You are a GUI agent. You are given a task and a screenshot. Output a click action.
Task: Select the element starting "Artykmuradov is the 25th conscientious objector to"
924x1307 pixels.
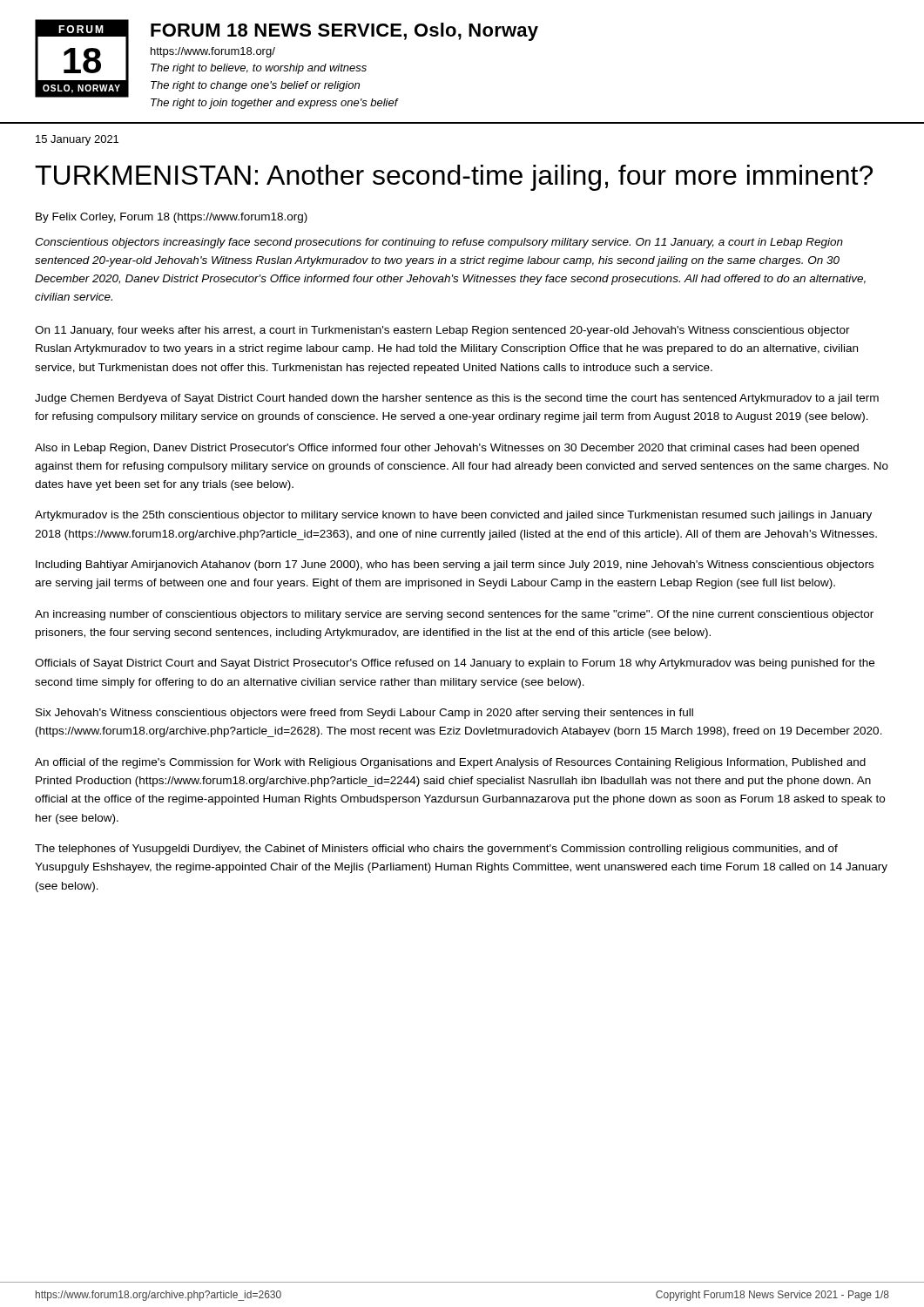tap(456, 524)
